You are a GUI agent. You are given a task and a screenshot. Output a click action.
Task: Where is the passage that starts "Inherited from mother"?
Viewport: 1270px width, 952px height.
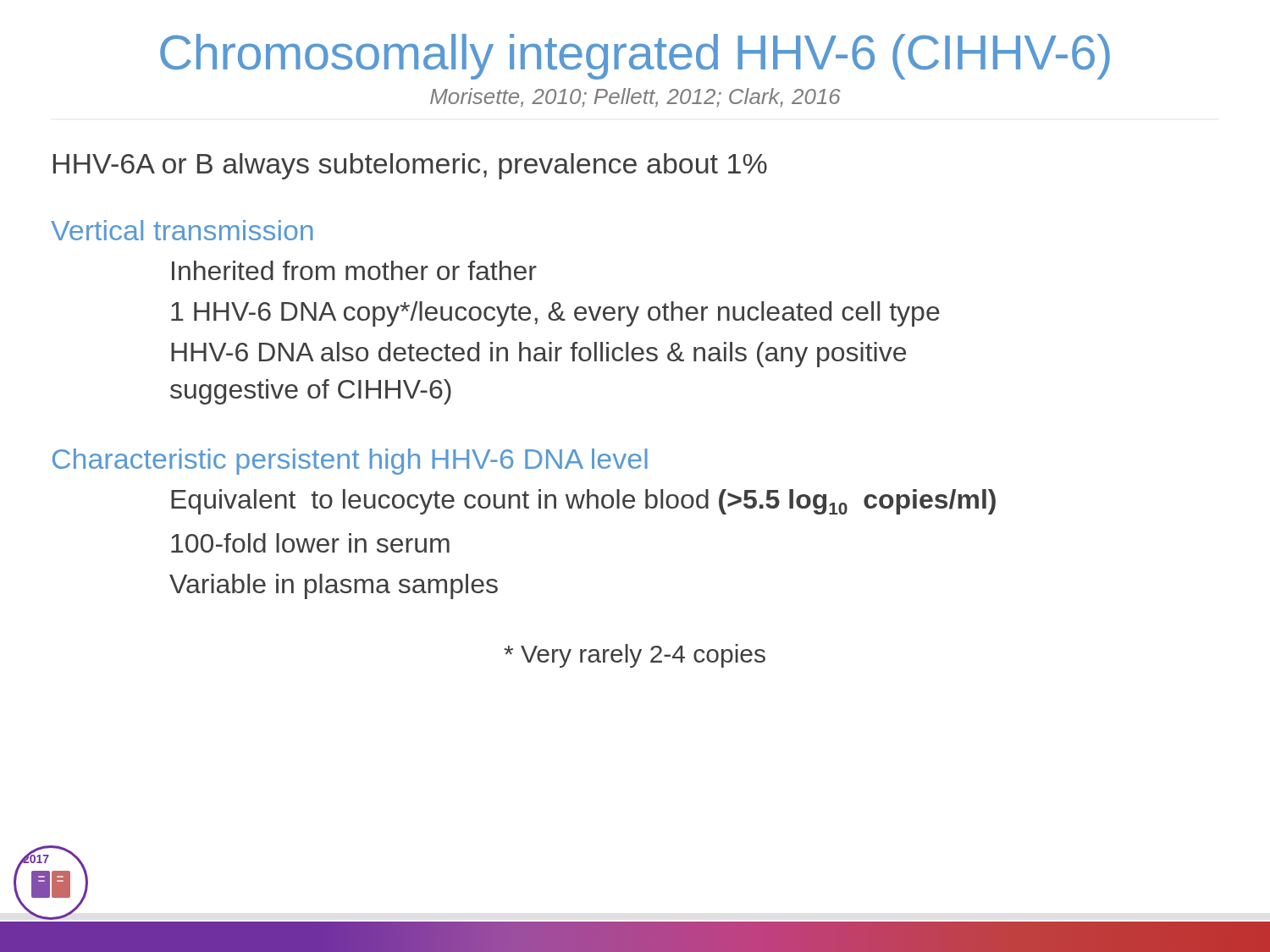(353, 271)
